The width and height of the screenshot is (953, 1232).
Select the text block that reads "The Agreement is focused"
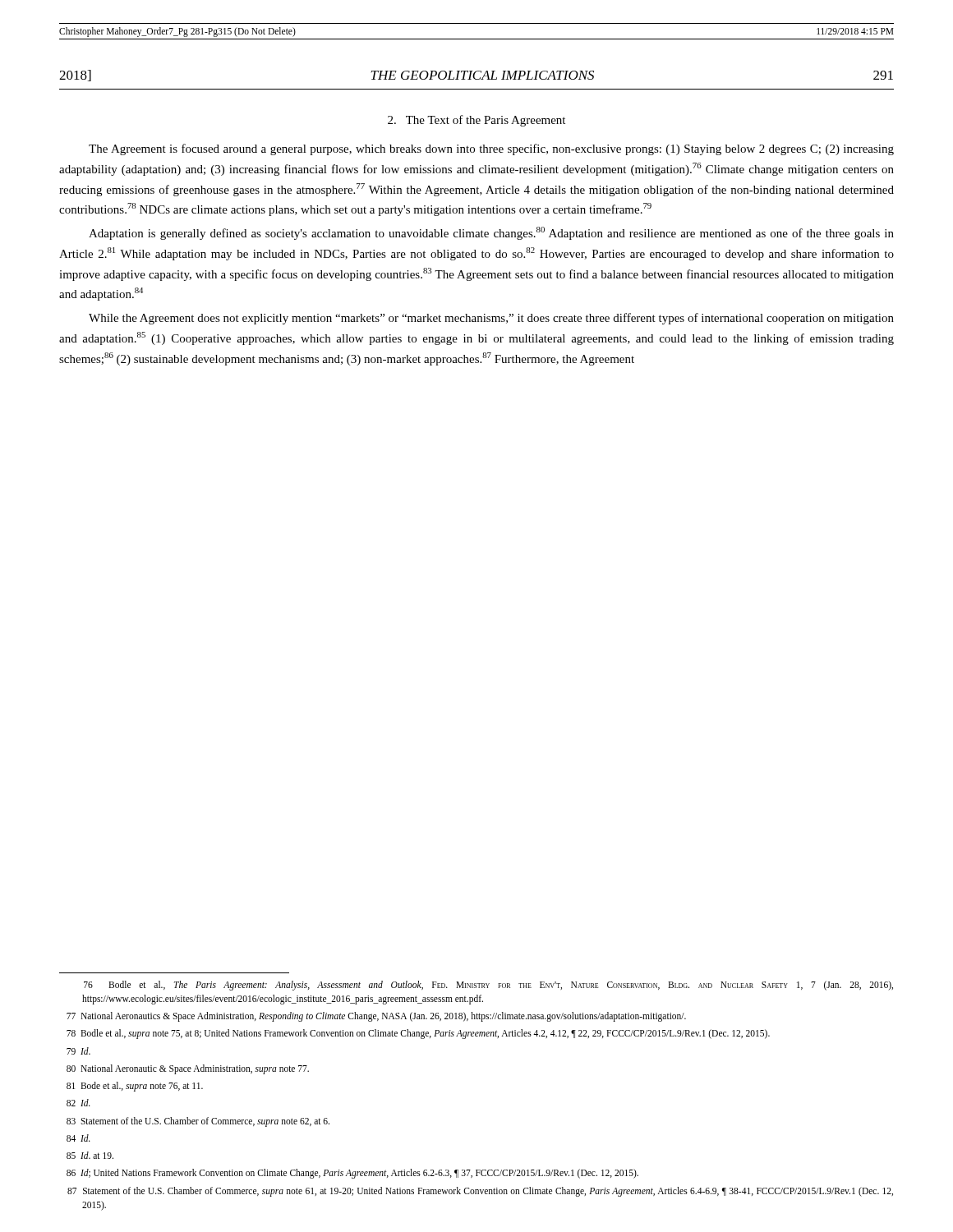(x=476, y=179)
